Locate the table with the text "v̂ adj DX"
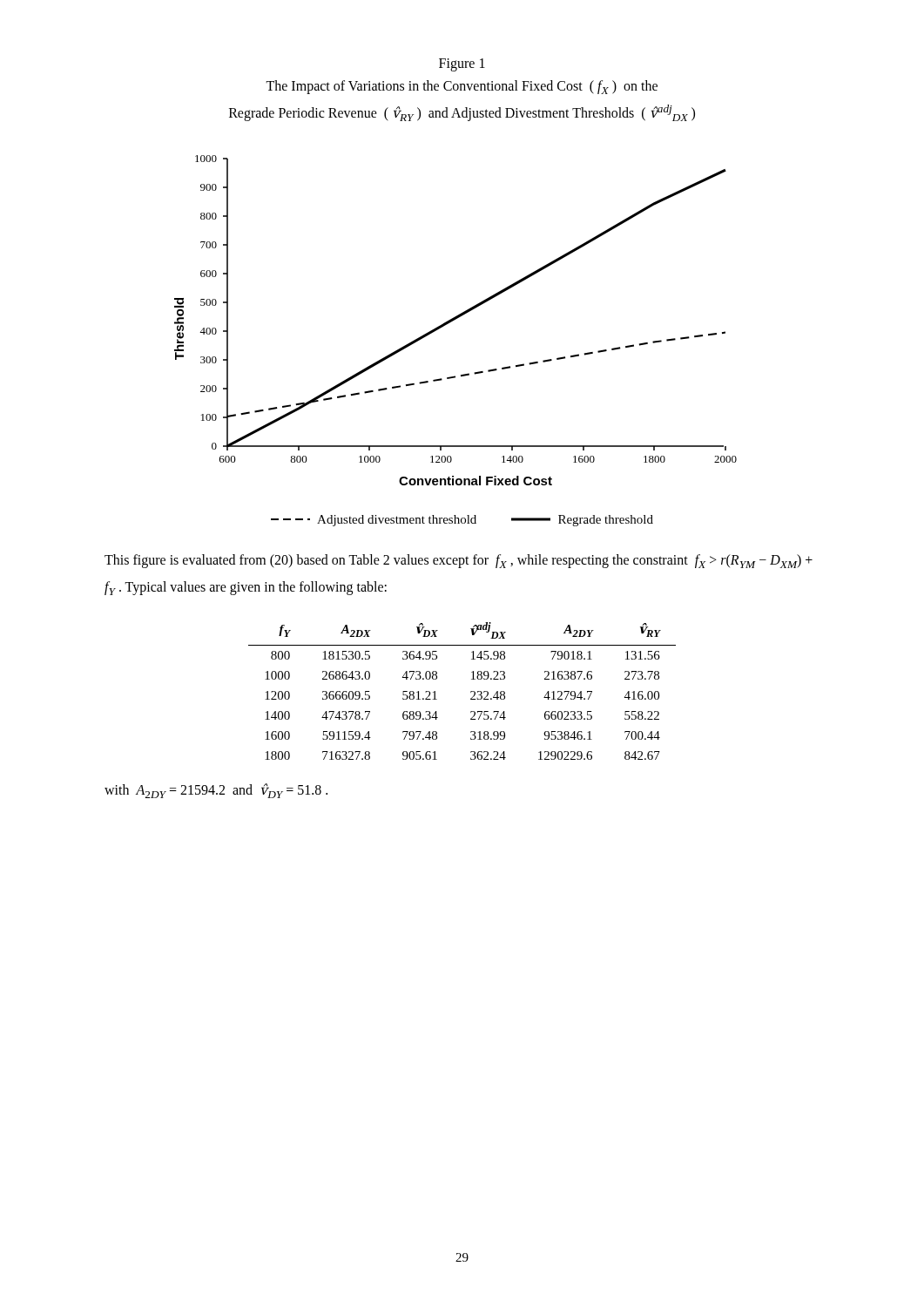924x1307 pixels. point(462,691)
